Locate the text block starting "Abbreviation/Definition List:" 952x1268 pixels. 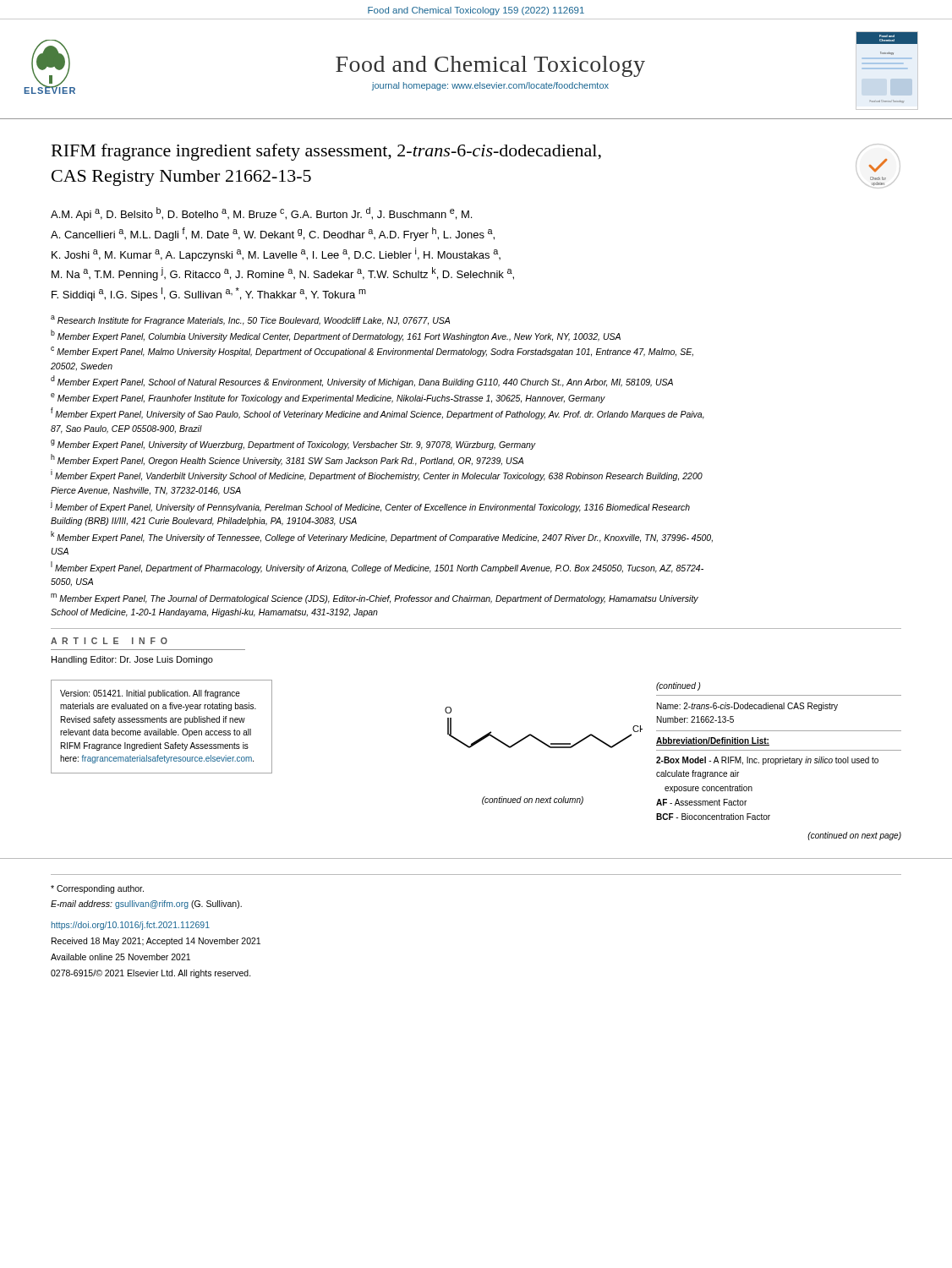713,741
